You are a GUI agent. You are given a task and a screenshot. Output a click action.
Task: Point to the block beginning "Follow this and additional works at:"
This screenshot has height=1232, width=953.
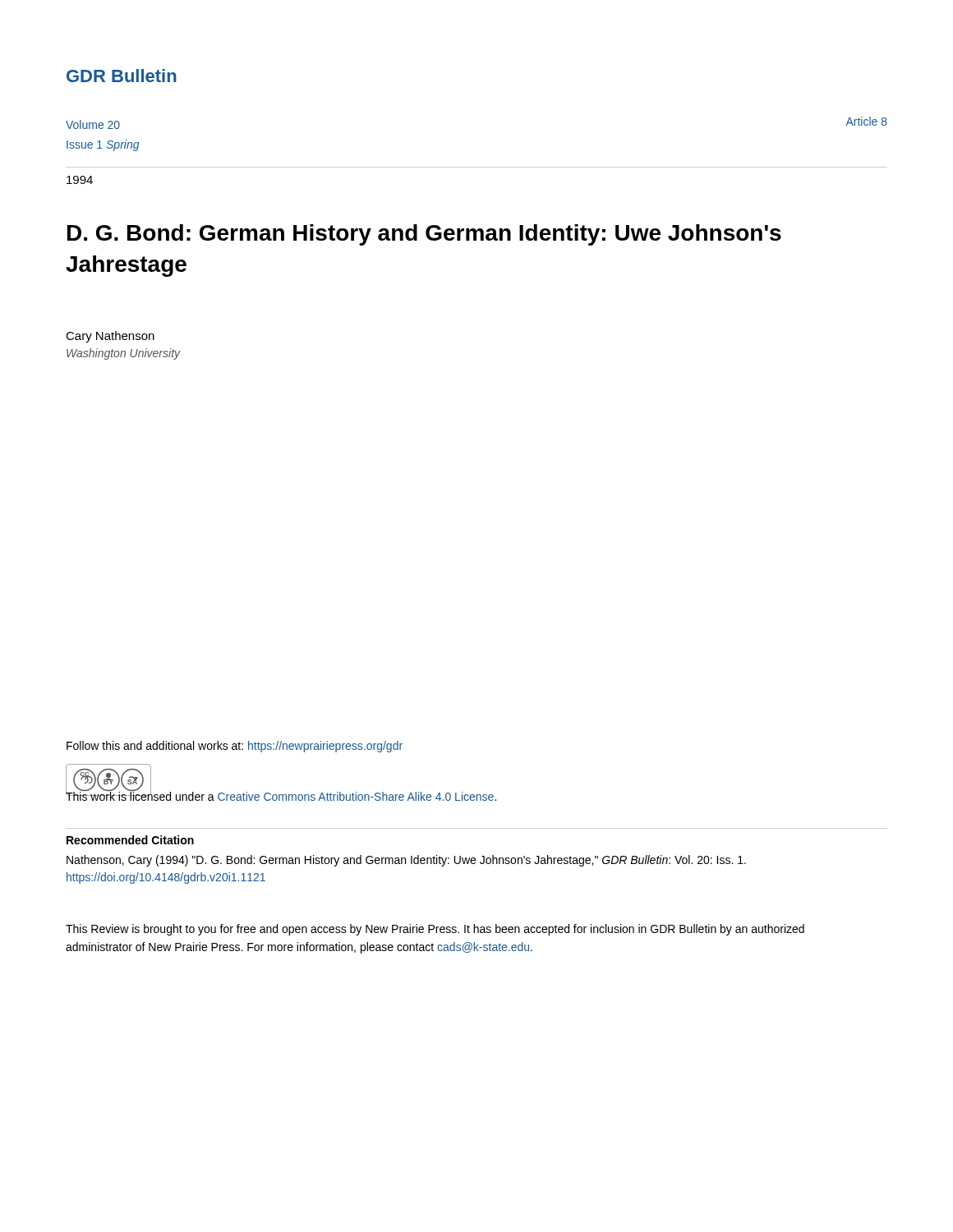pos(234,746)
